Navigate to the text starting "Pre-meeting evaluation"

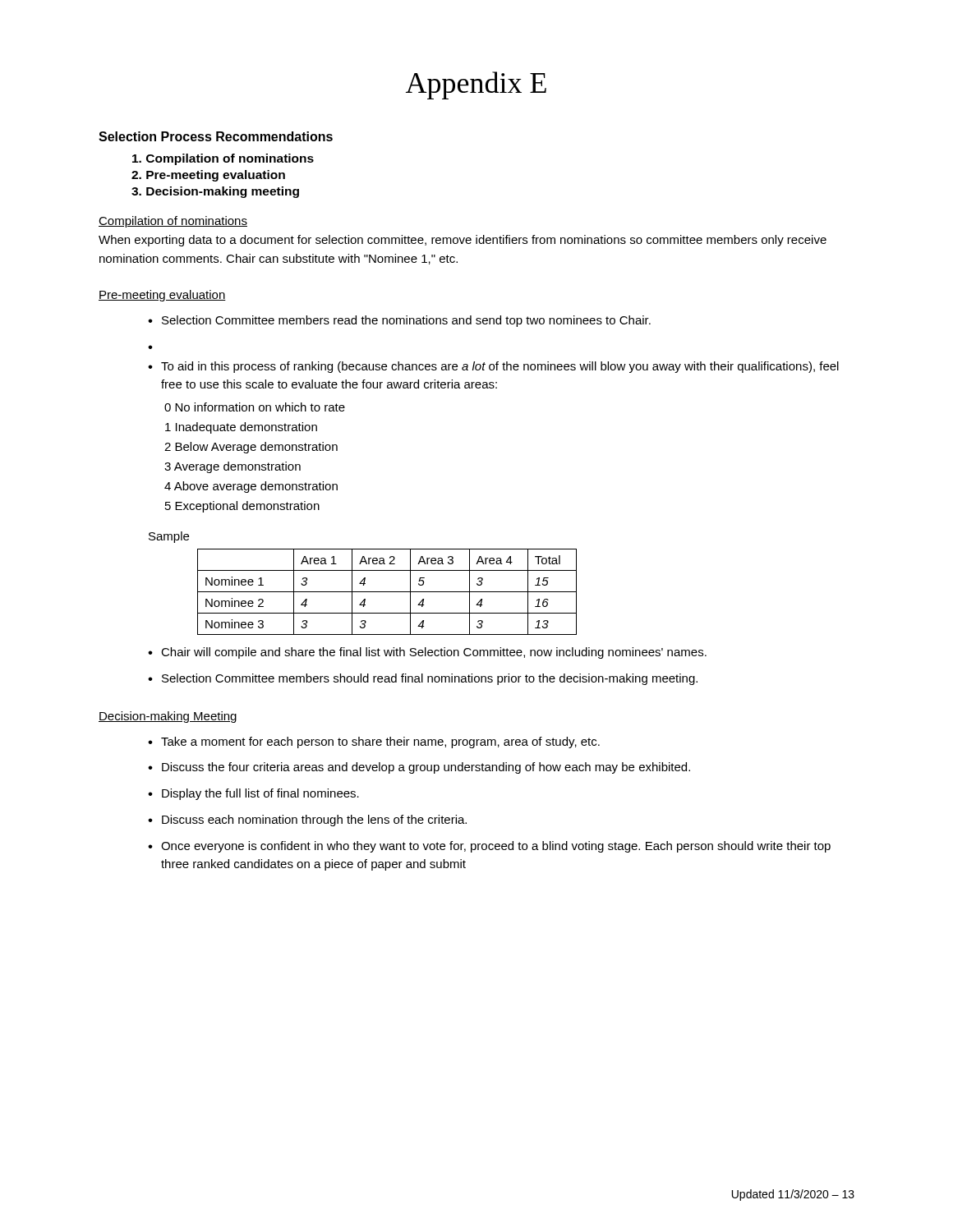[x=162, y=294]
